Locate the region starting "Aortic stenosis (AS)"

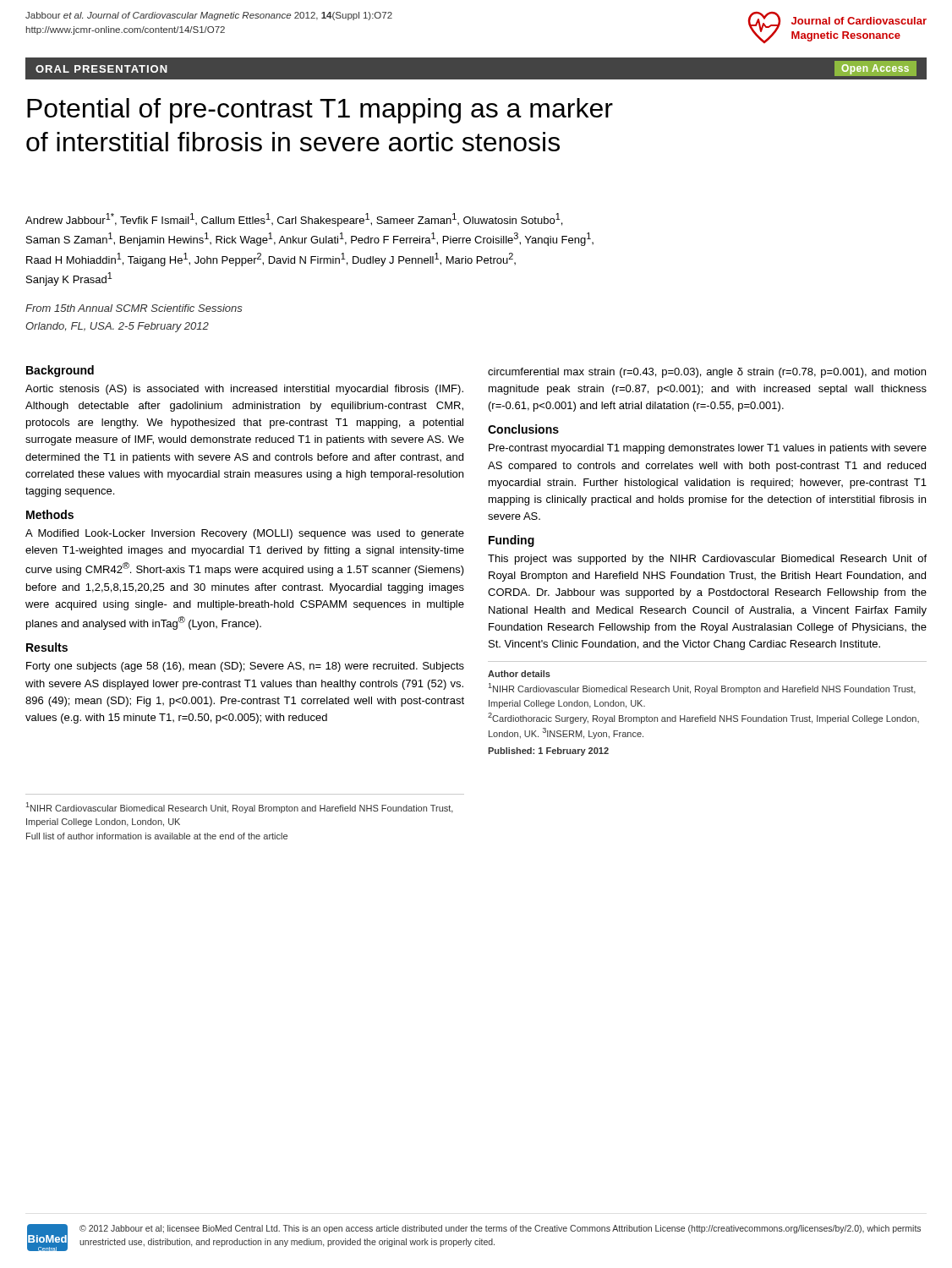pos(245,439)
